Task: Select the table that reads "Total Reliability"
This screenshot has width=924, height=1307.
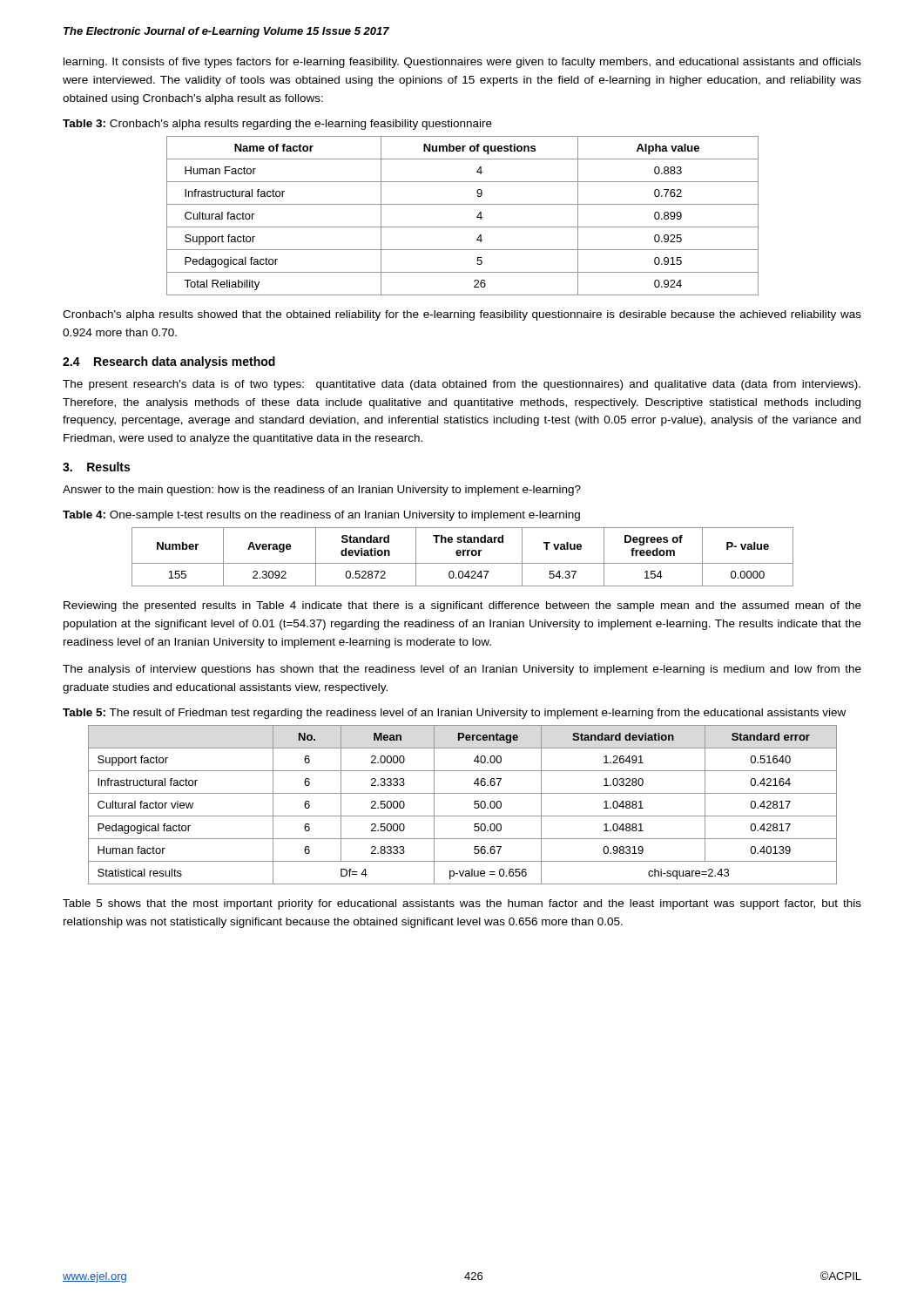Action: [462, 215]
